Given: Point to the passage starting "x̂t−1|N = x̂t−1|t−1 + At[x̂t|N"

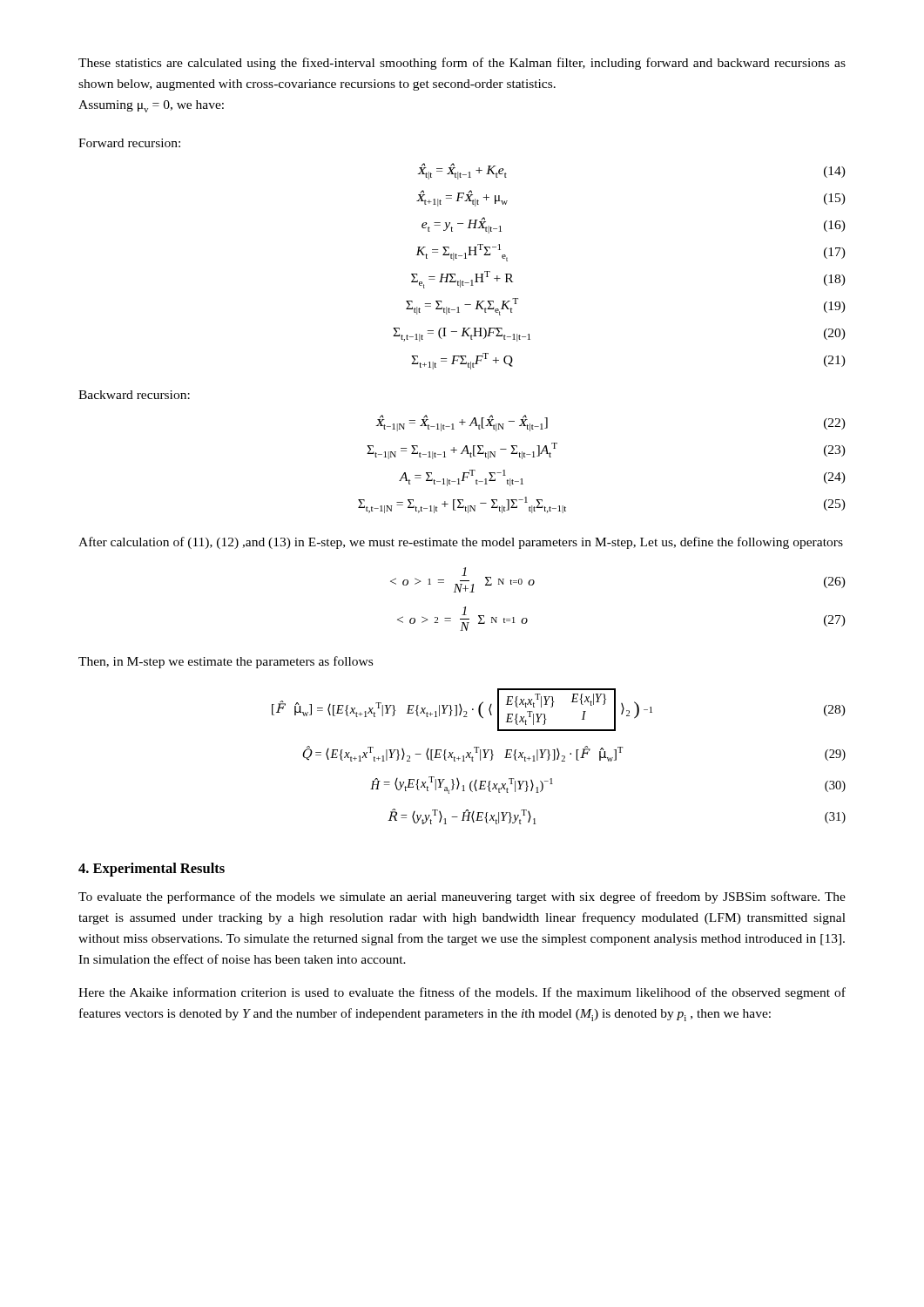Looking at the screenshot, I should click(474, 423).
